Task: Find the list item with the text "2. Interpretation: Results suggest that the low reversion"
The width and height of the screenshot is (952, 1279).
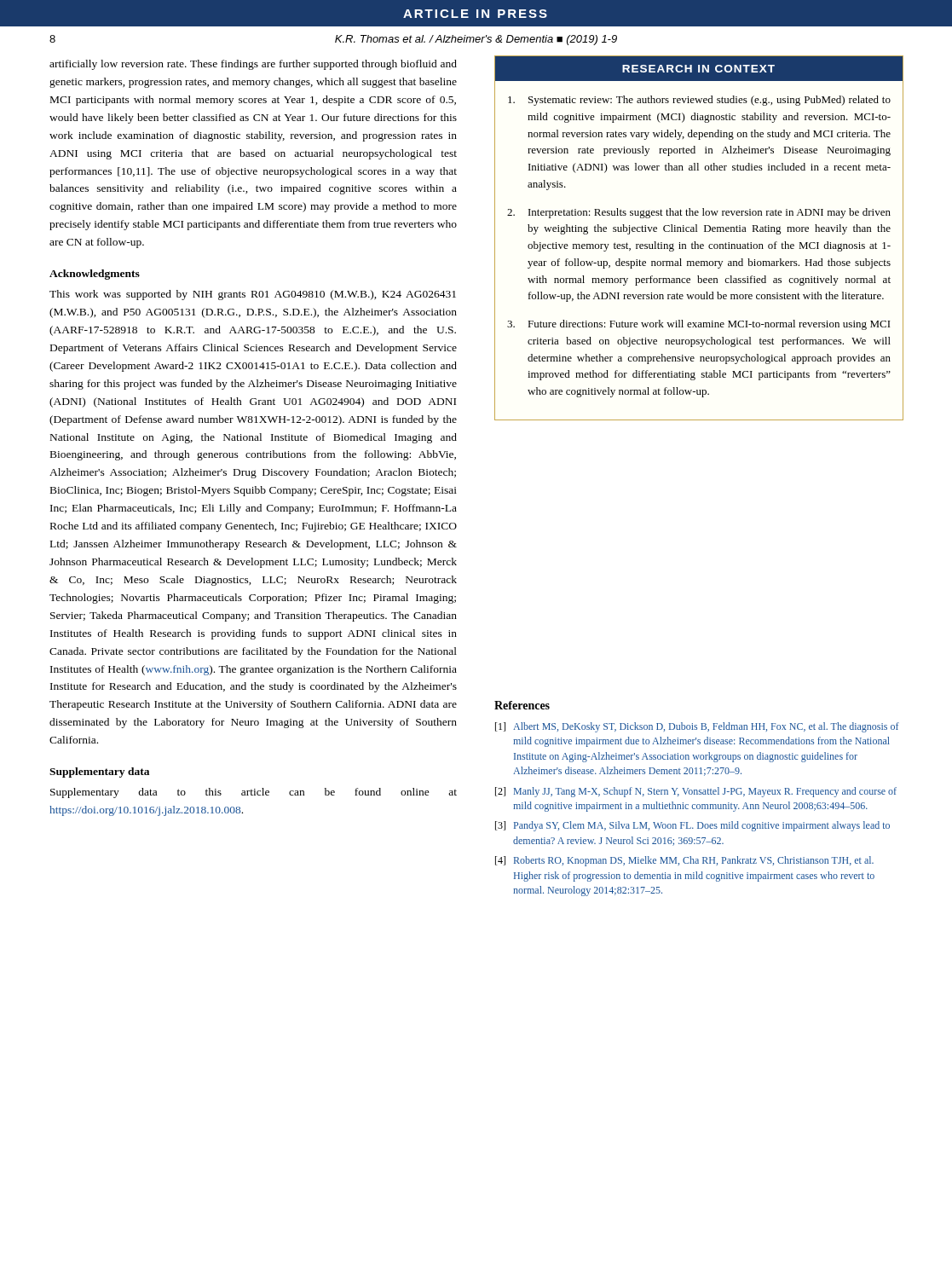Action: click(699, 254)
